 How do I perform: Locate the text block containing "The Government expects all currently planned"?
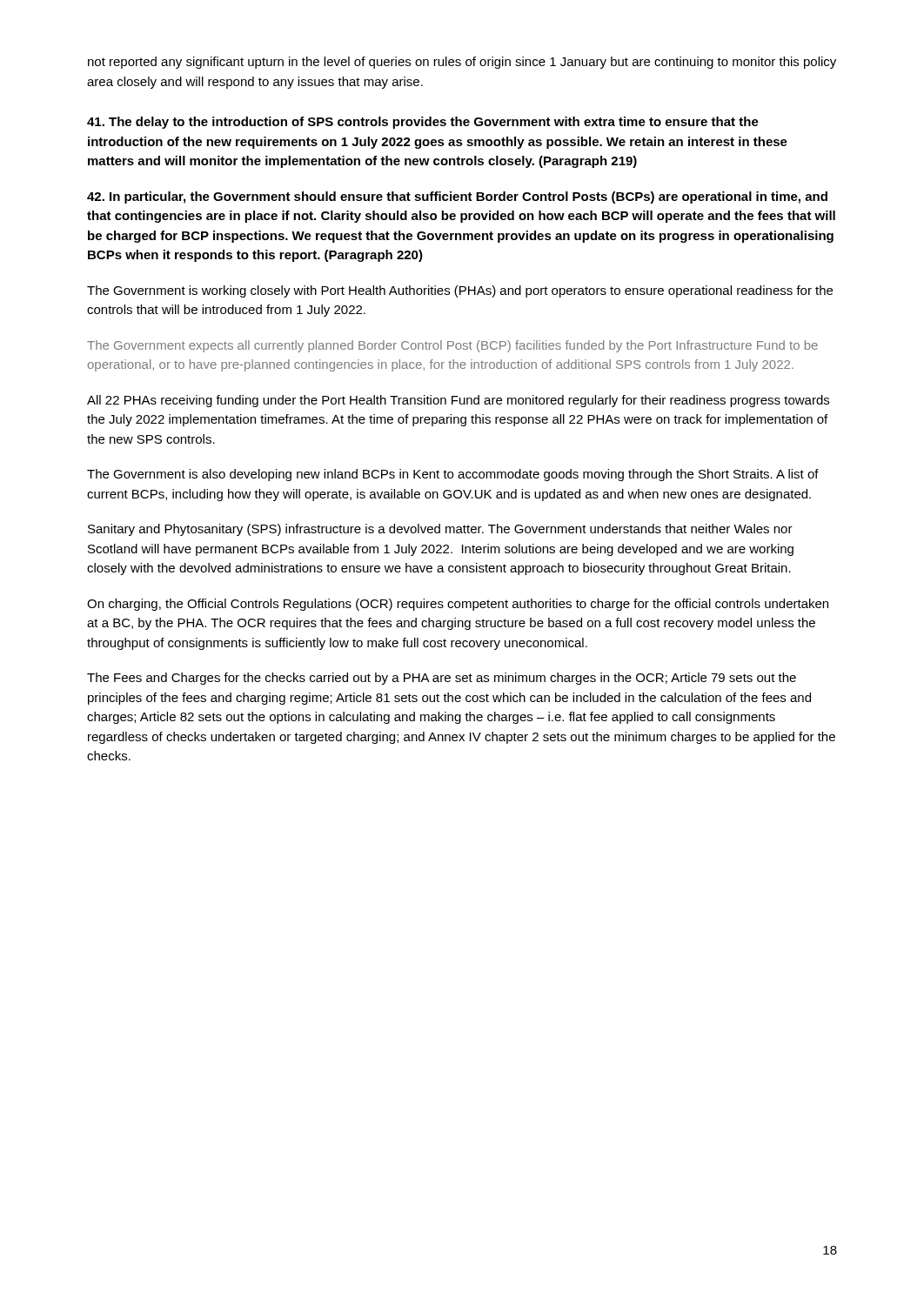tap(453, 354)
